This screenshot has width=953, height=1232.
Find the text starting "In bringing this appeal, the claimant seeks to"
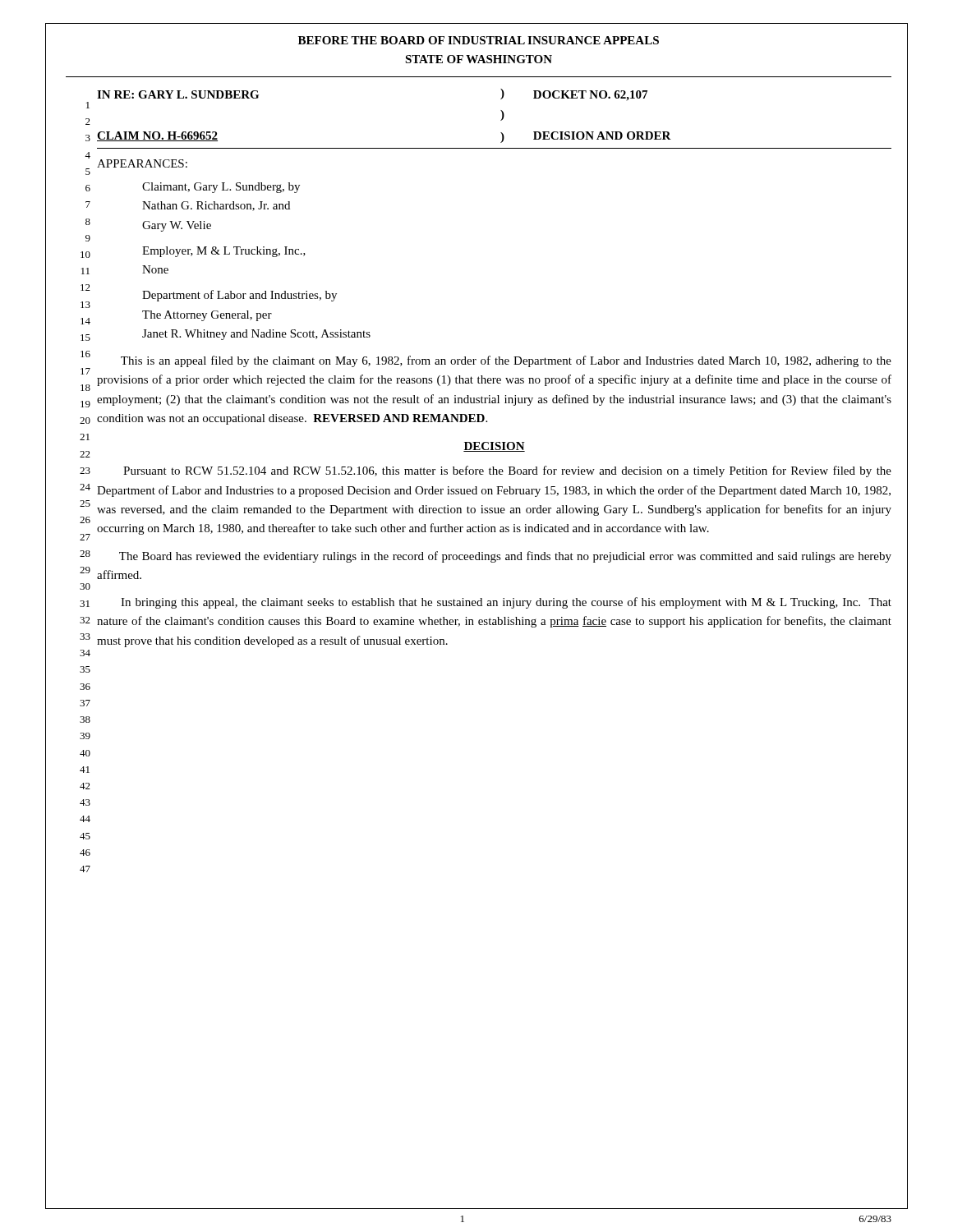coord(494,621)
